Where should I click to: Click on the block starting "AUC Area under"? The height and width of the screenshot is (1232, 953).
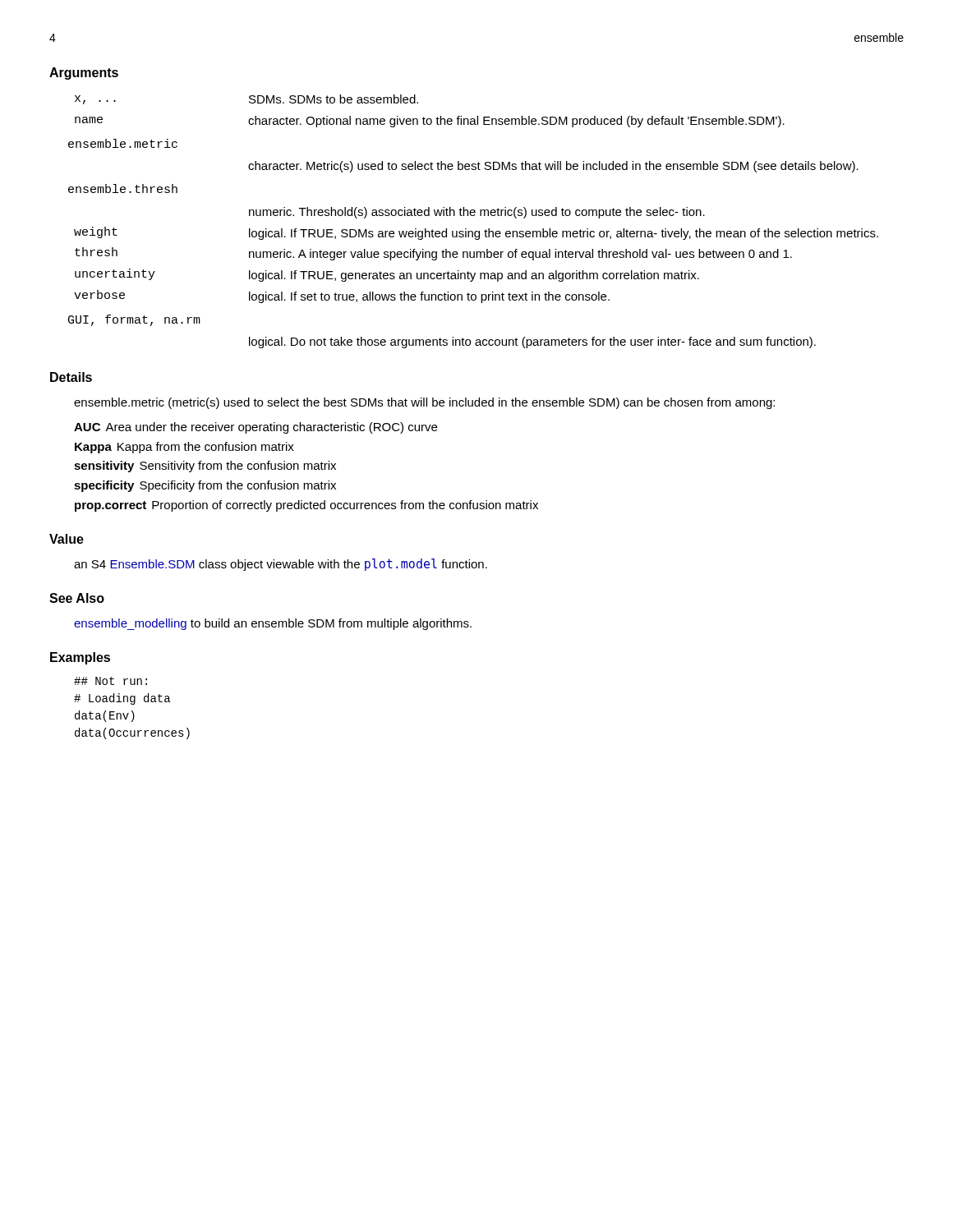click(256, 427)
